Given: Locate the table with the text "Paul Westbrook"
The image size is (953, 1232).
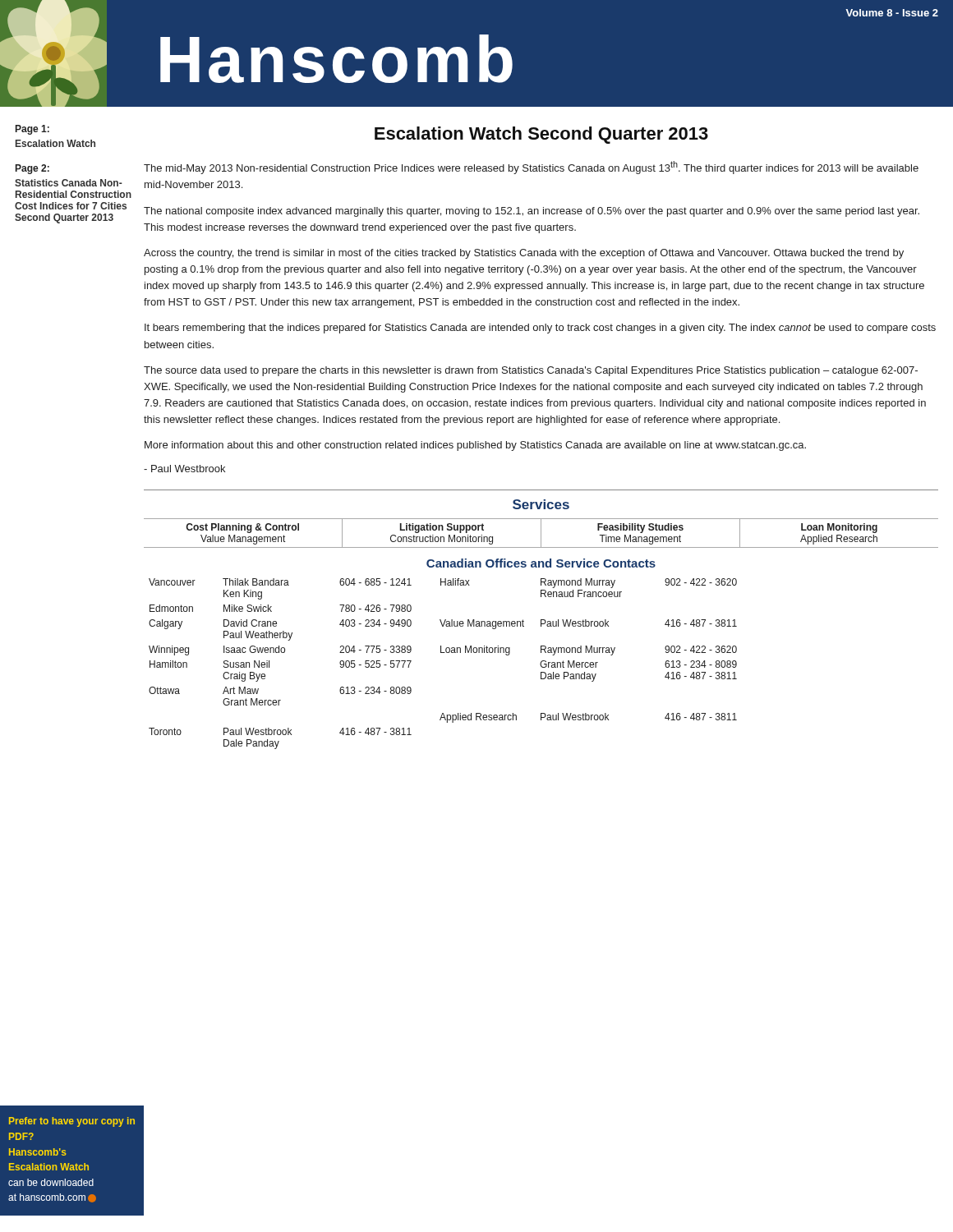Looking at the screenshot, I should click(541, 663).
